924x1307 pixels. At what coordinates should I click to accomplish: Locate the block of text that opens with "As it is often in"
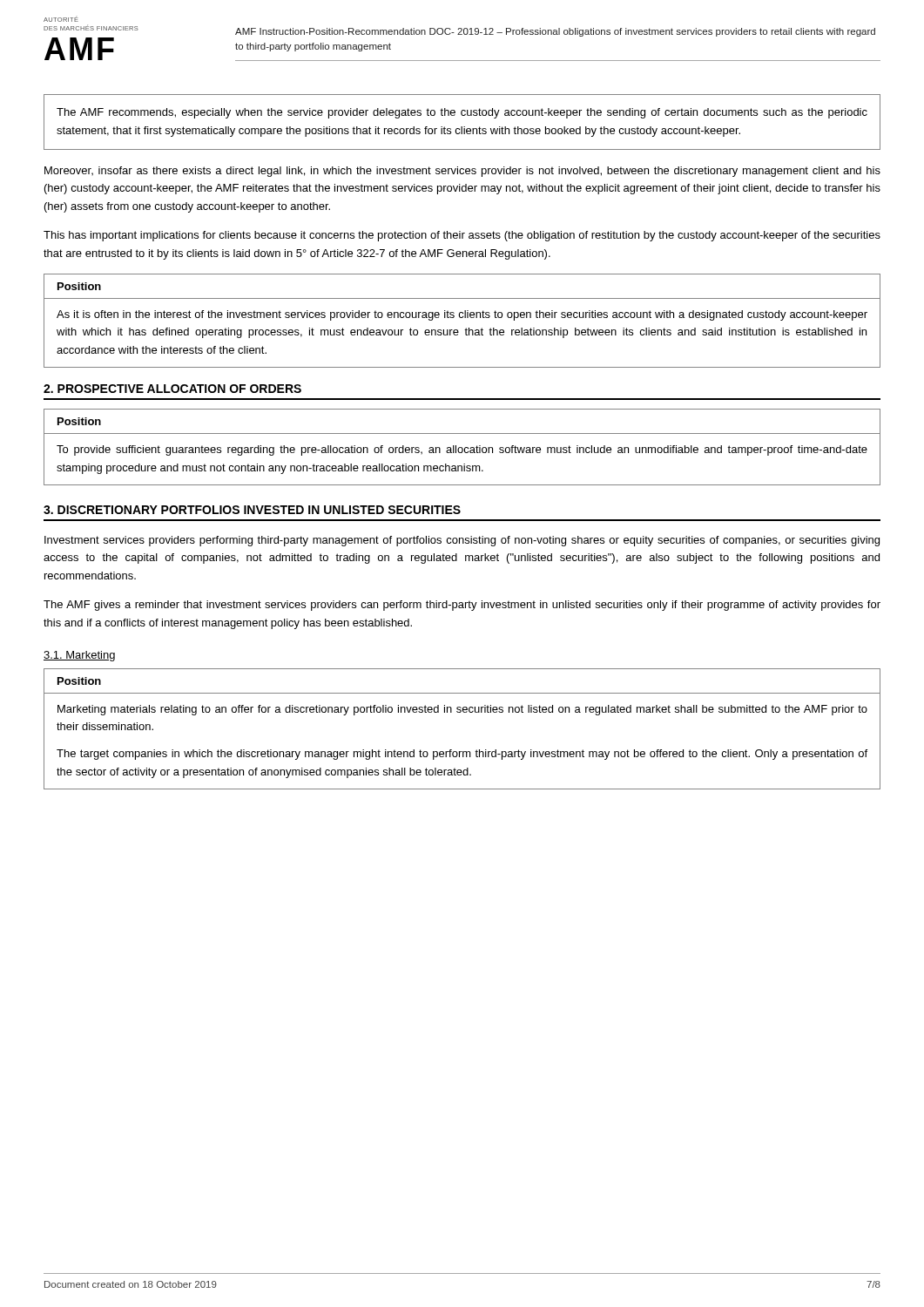tap(462, 332)
